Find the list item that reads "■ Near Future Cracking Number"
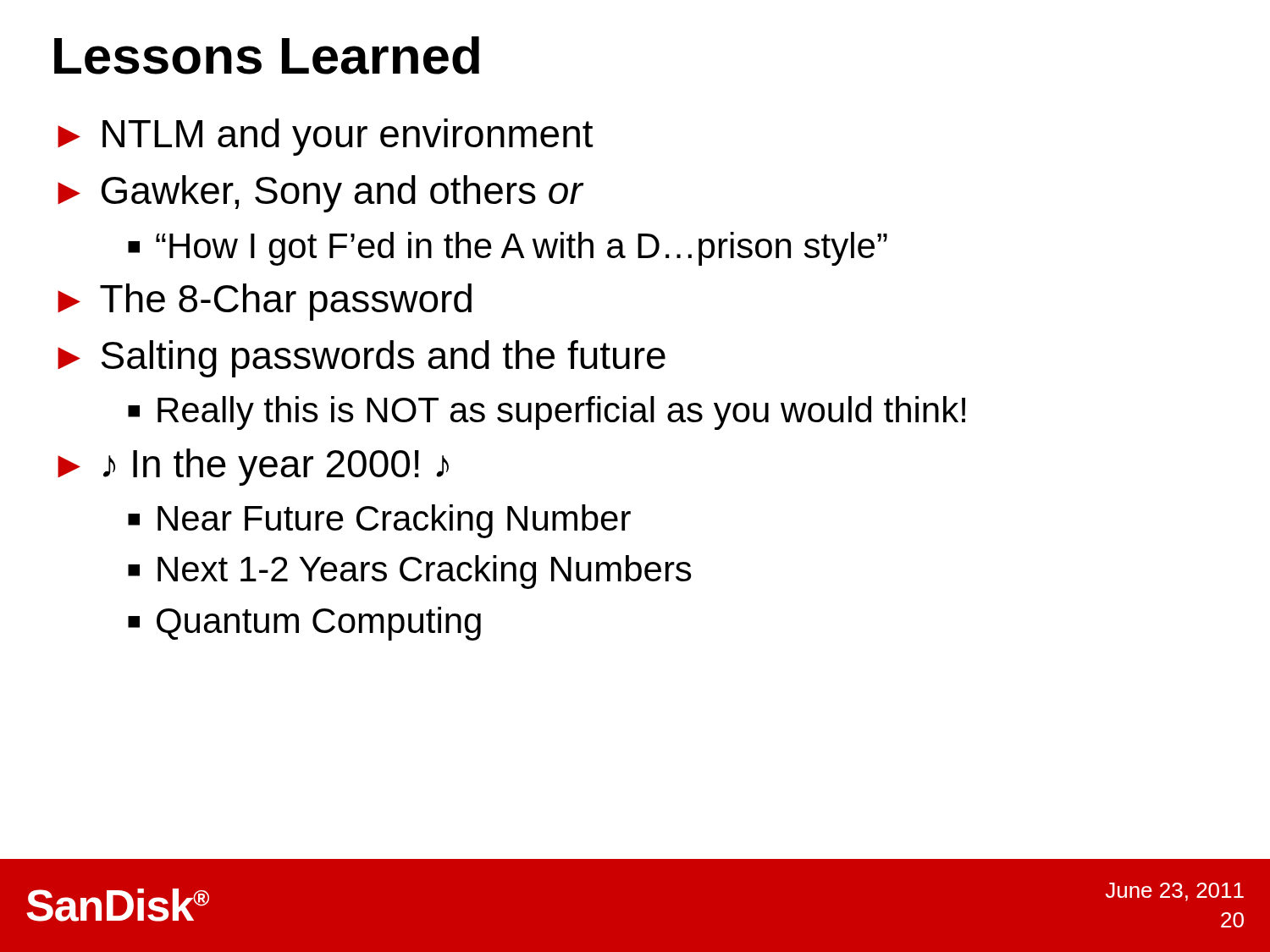 379,519
